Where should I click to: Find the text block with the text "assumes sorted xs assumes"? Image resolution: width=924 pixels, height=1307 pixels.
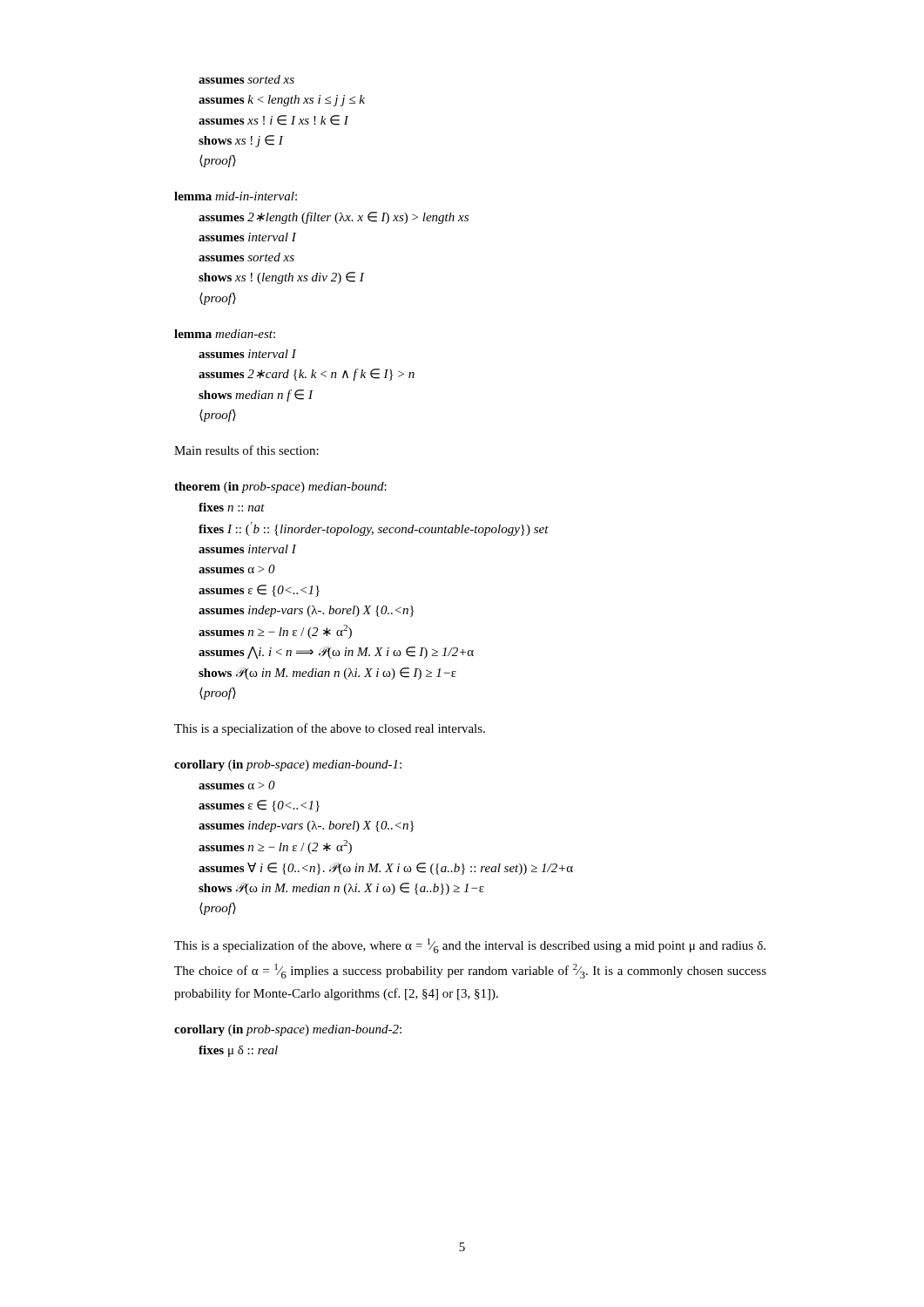[x=246, y=79]
